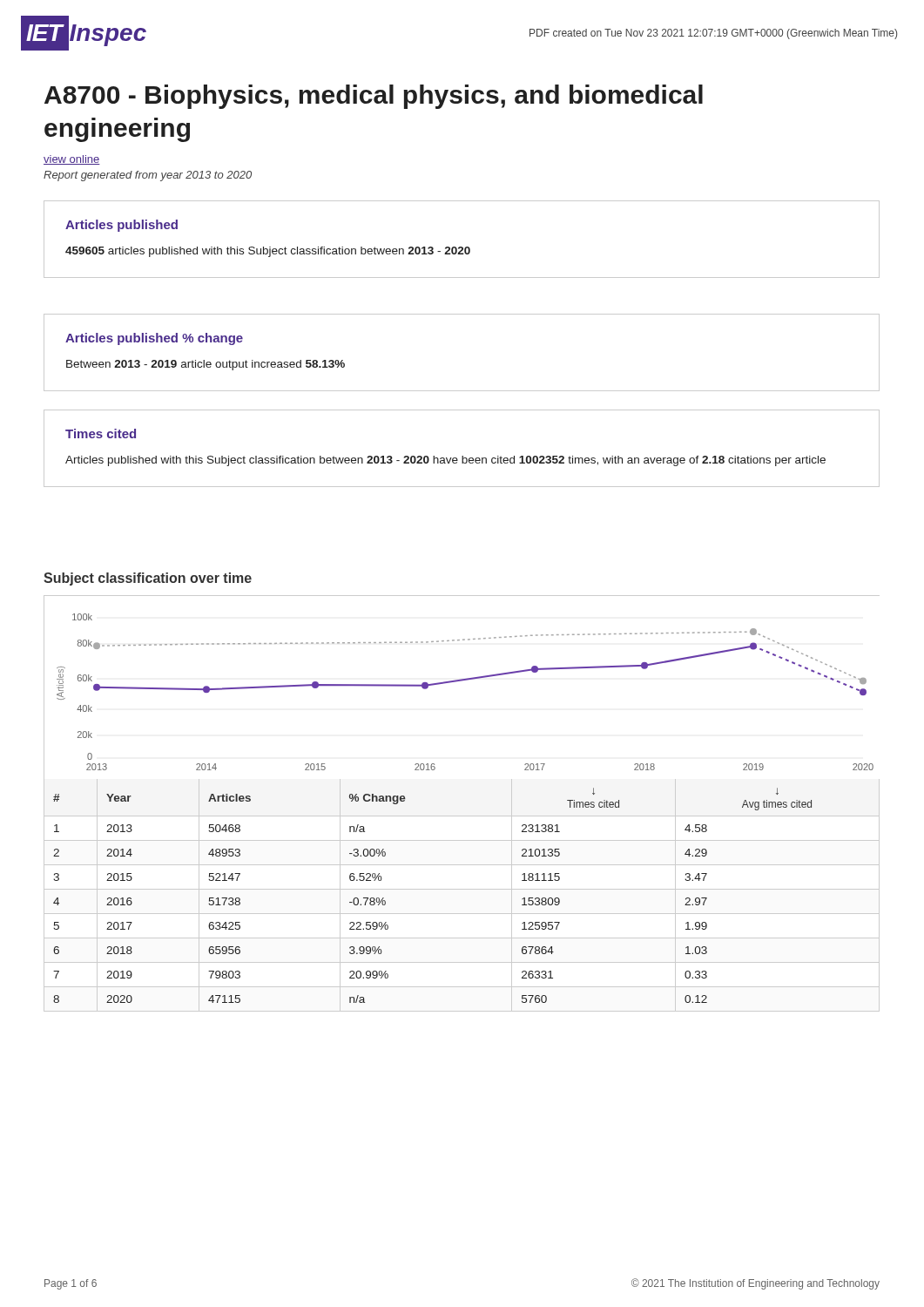The image size is (924, 1307).
Task: Find the text block starting "Articles published 459605 articles published with this Subject"
Action: point(462,239)
